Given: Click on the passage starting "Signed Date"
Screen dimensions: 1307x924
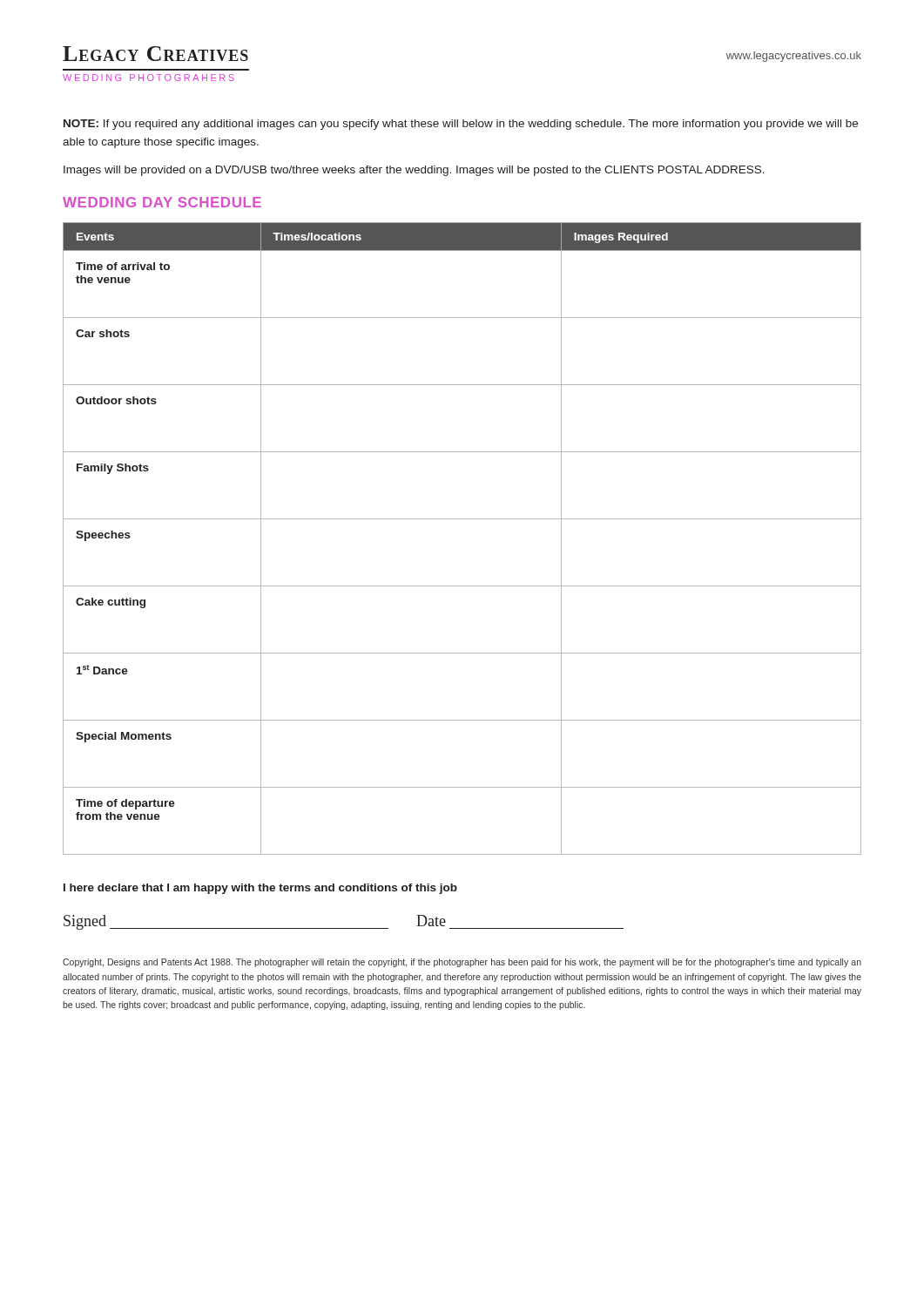Looking at the screenshot, I should pyautogui.click(x=343, y=920).
